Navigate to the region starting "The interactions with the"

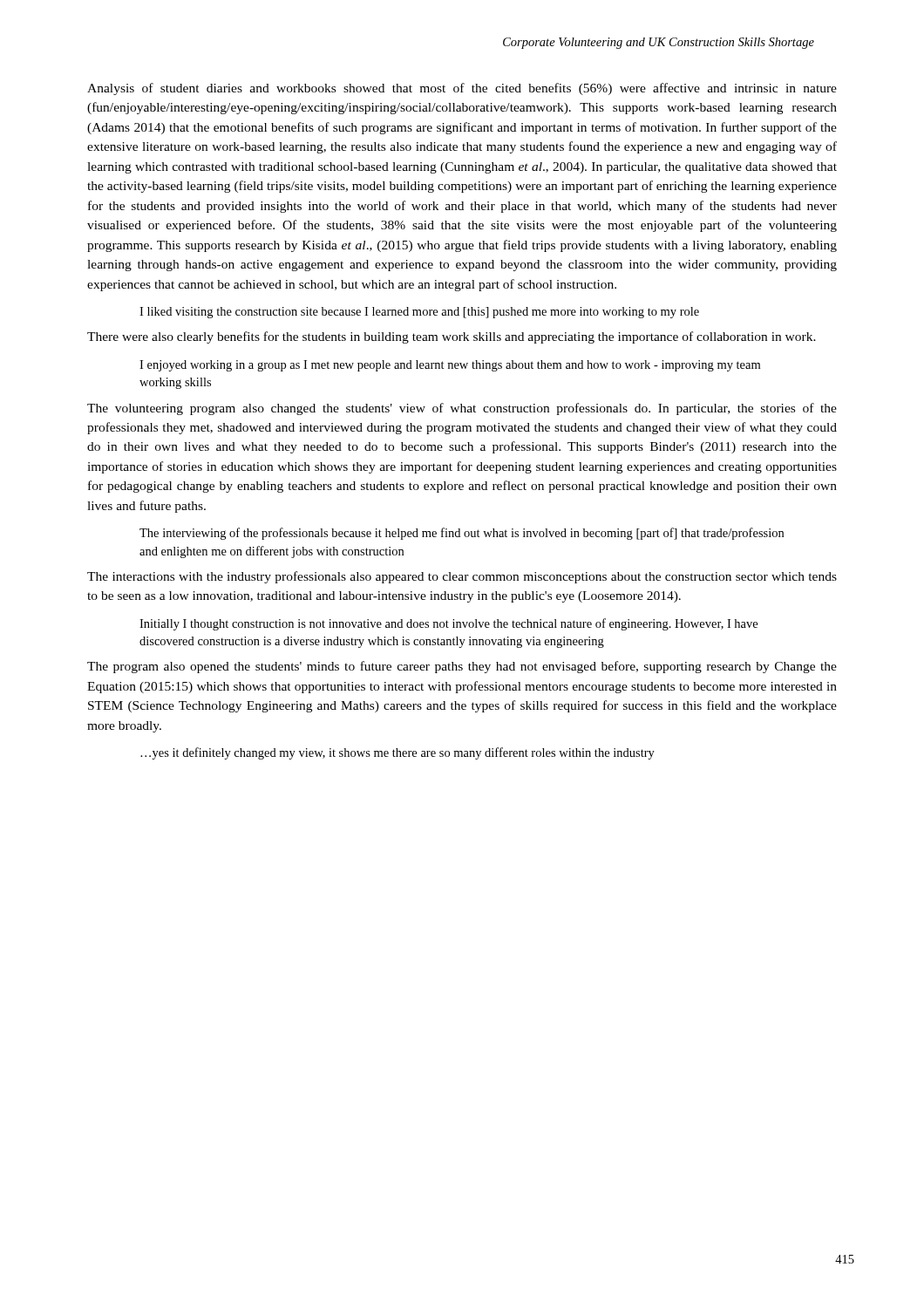click(462, 586)
